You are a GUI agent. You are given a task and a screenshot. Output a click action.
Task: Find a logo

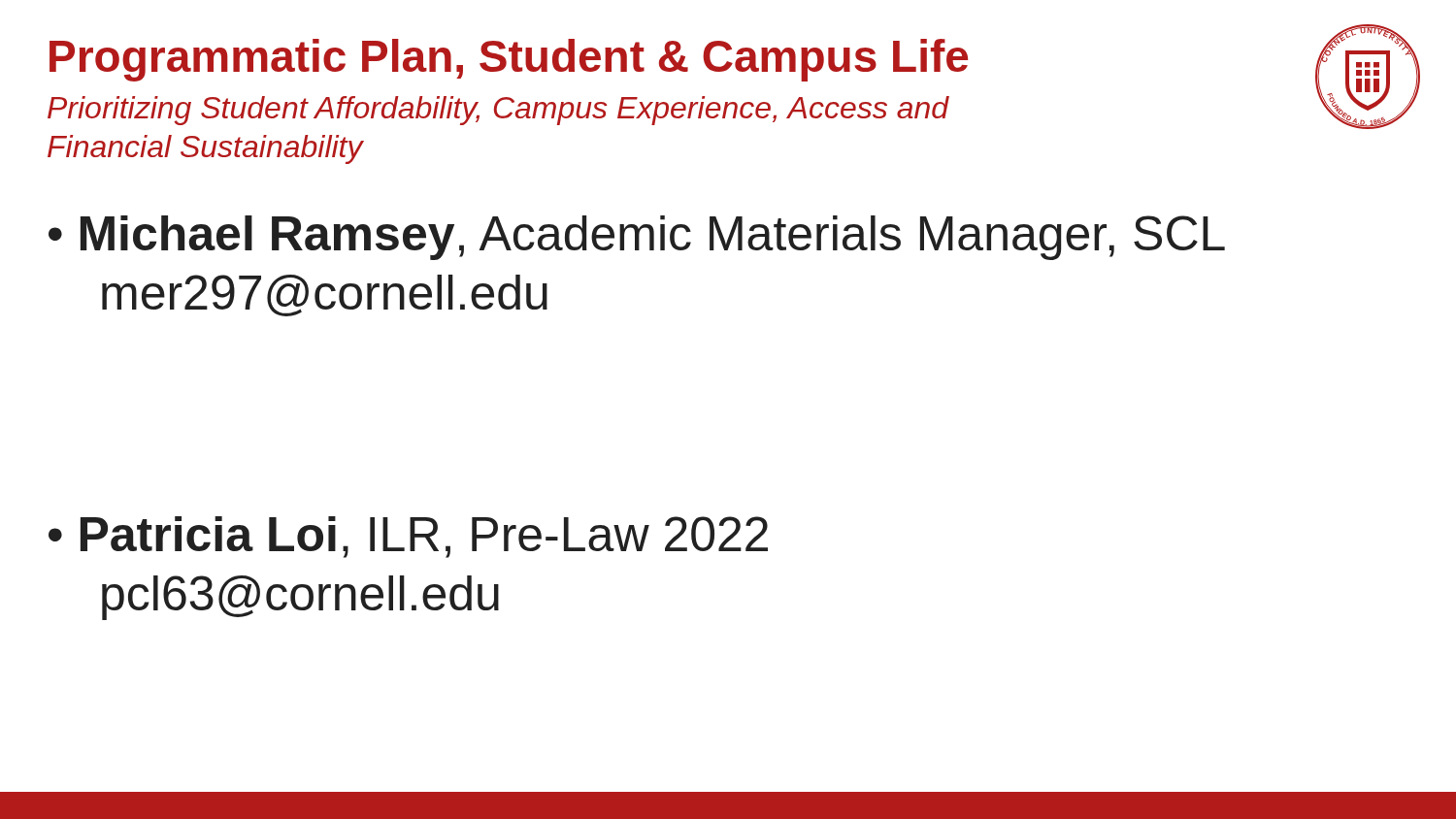coord(1368,77)
